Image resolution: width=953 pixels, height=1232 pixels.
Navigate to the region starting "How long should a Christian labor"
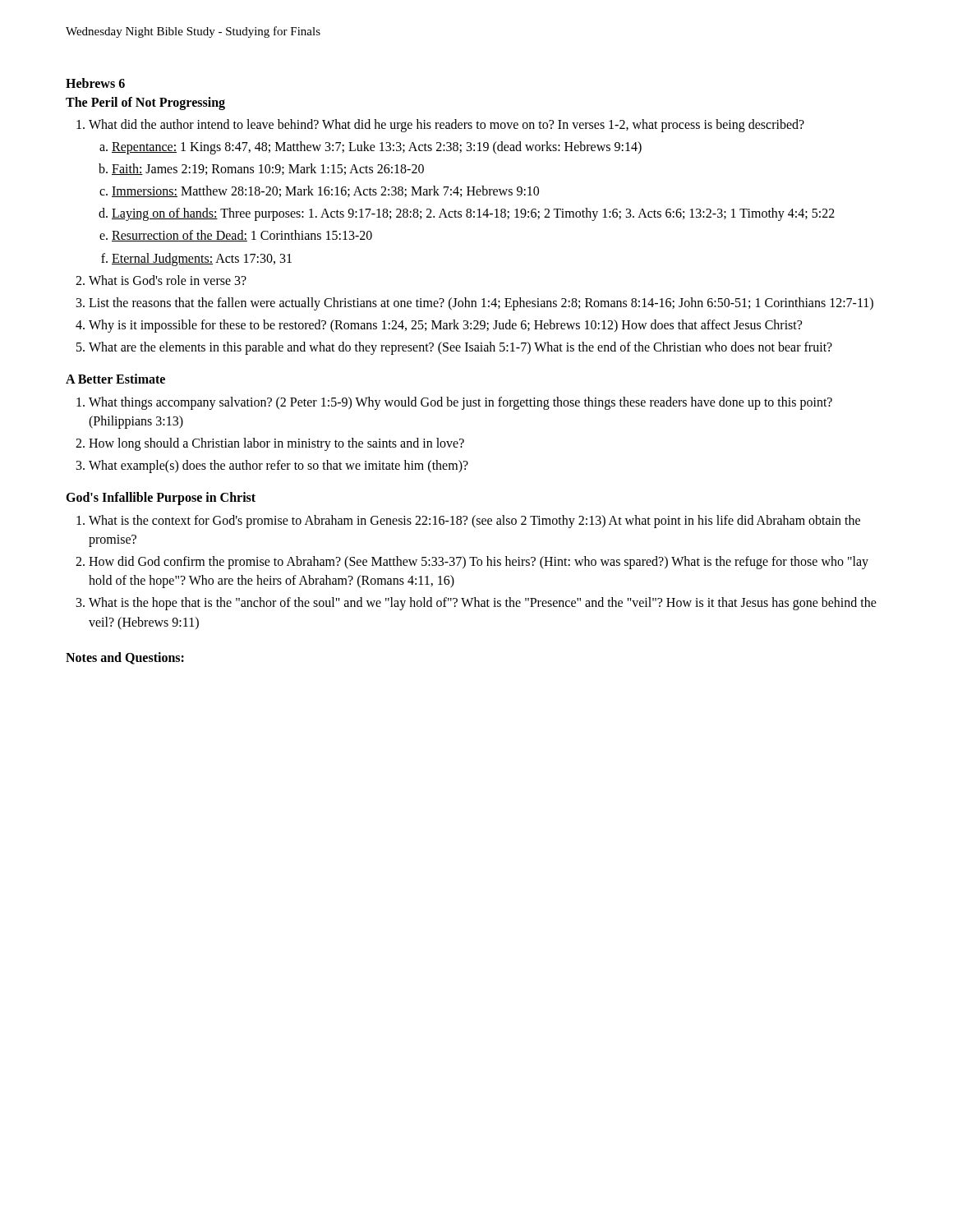277,443
